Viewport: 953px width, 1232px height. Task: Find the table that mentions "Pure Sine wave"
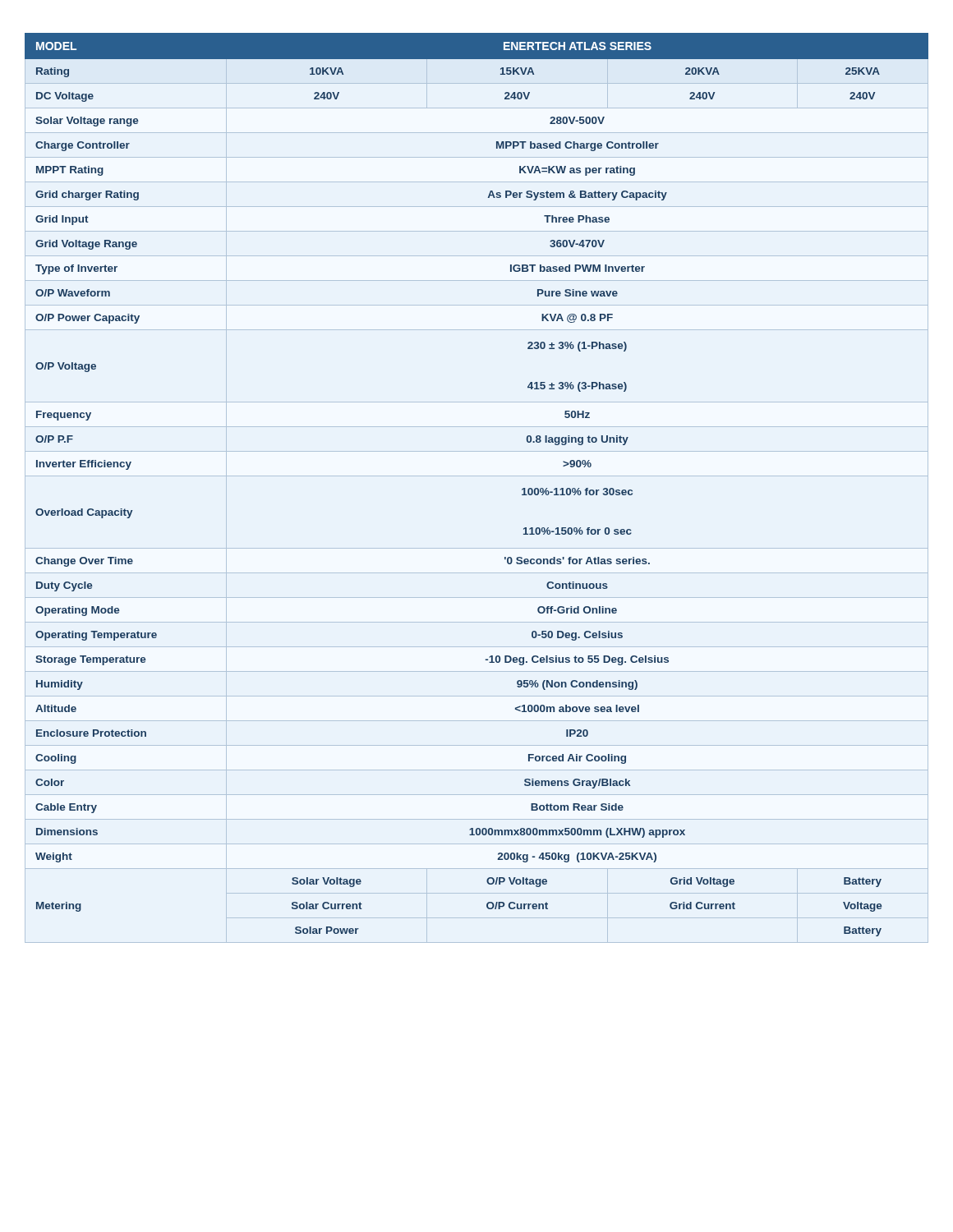pos(476,488)
